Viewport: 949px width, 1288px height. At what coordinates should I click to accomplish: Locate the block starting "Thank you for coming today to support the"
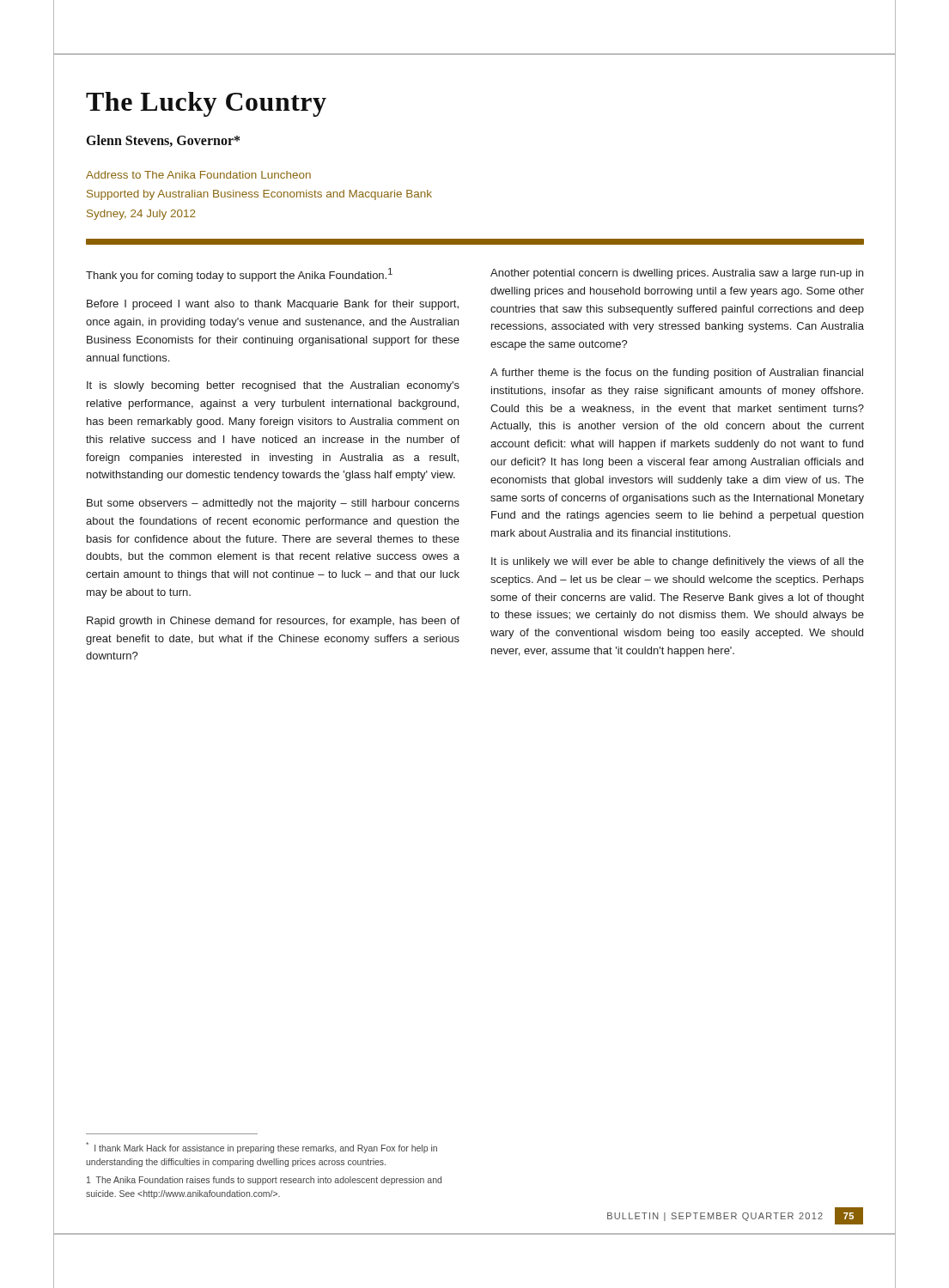tap(273, 275)
